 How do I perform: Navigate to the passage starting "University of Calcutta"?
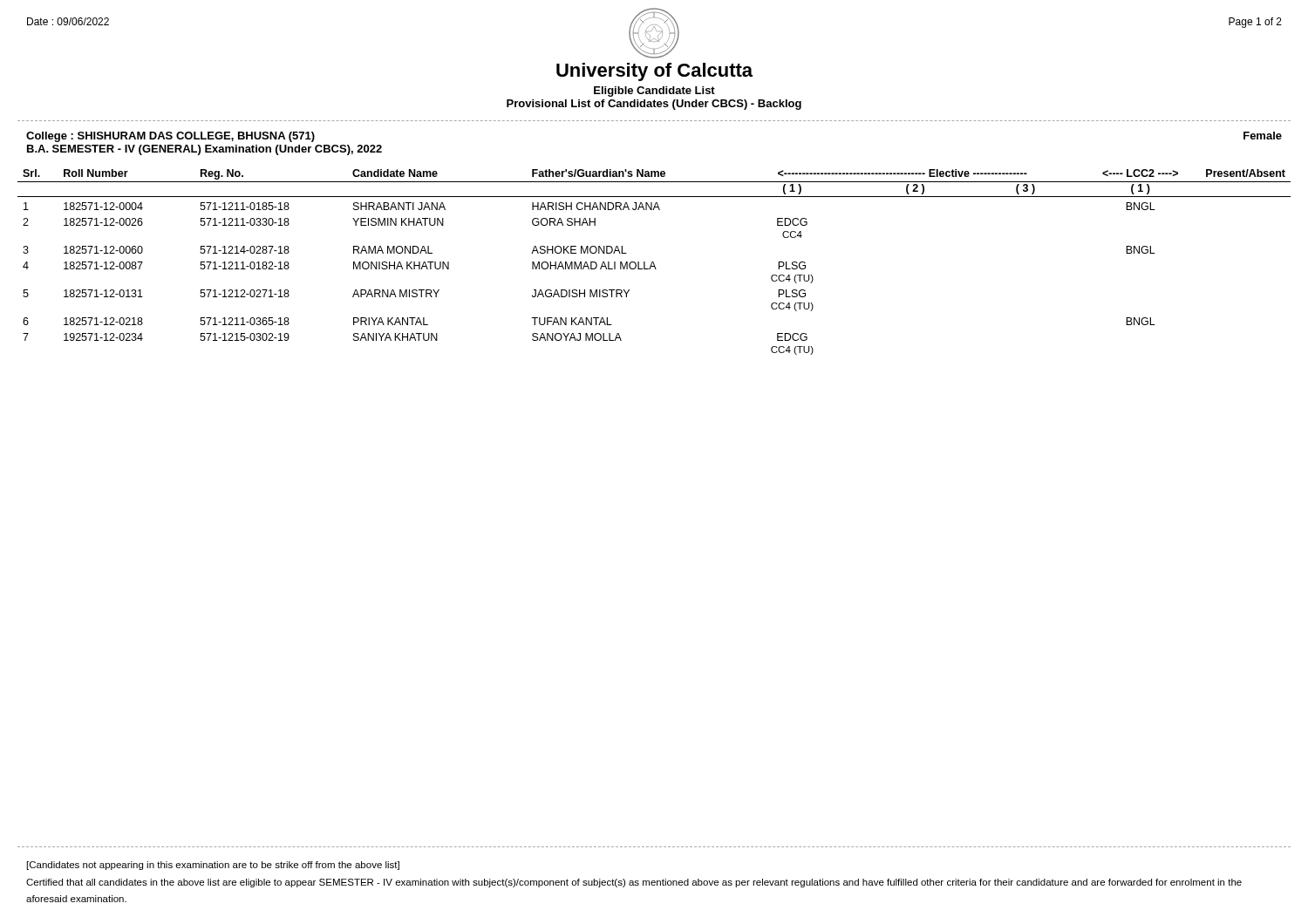click(x=654, y=70)
